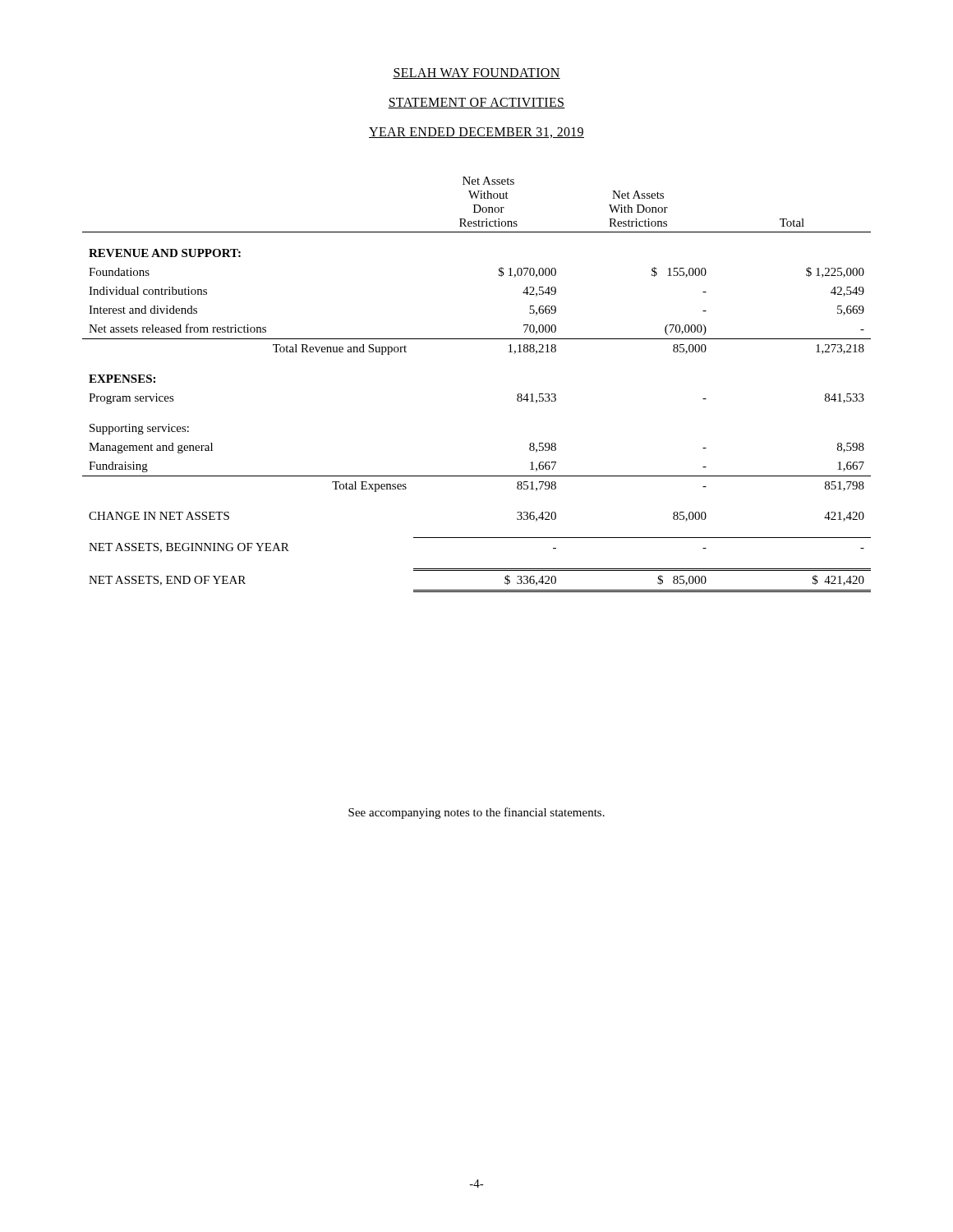953x1232 pixels.
Task: Click the title
Action: click(476, 103)
